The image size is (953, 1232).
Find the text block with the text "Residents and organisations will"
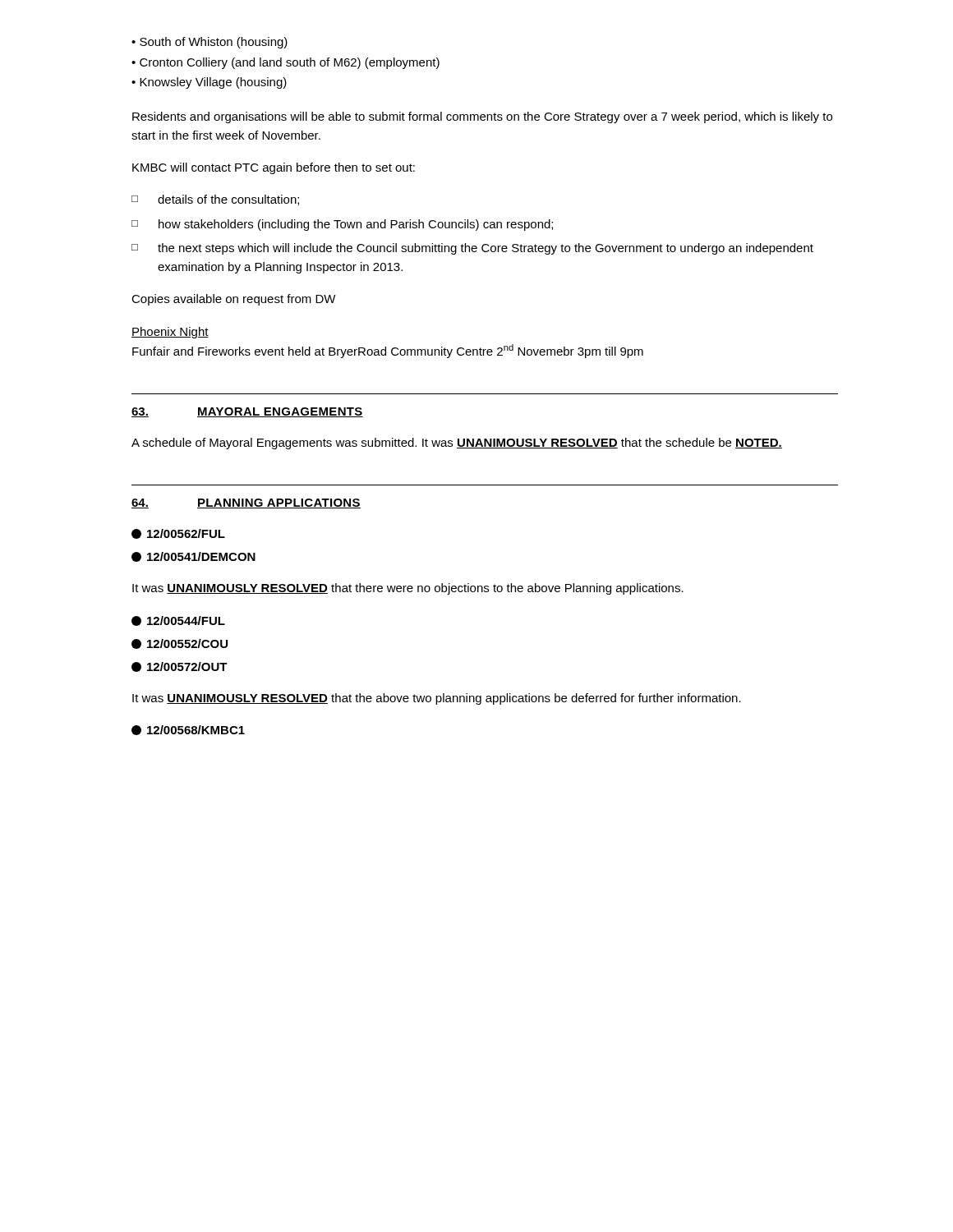pyautogui.click(x=482, y=125)
